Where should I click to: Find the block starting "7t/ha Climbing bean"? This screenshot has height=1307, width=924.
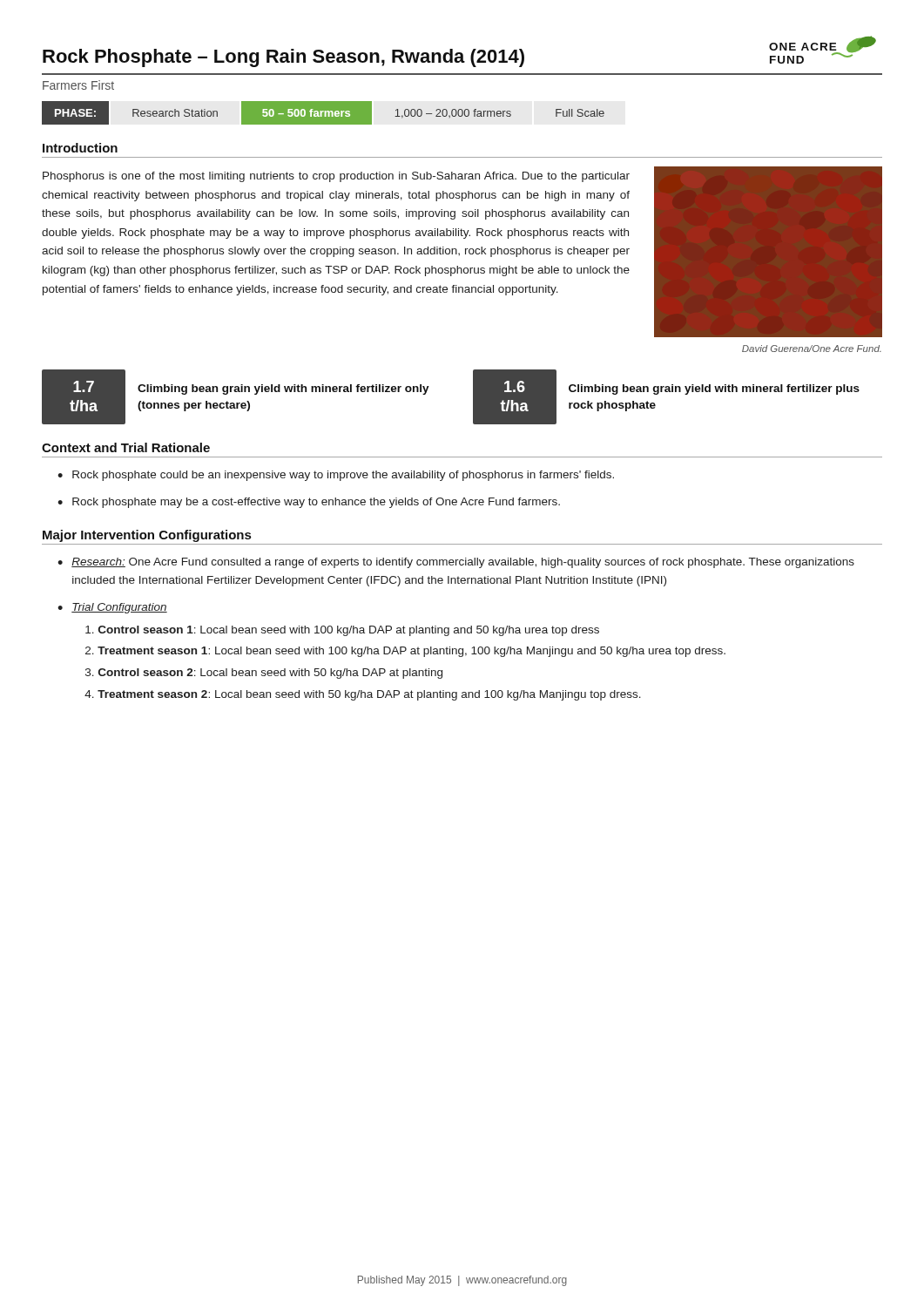[247, 397]
